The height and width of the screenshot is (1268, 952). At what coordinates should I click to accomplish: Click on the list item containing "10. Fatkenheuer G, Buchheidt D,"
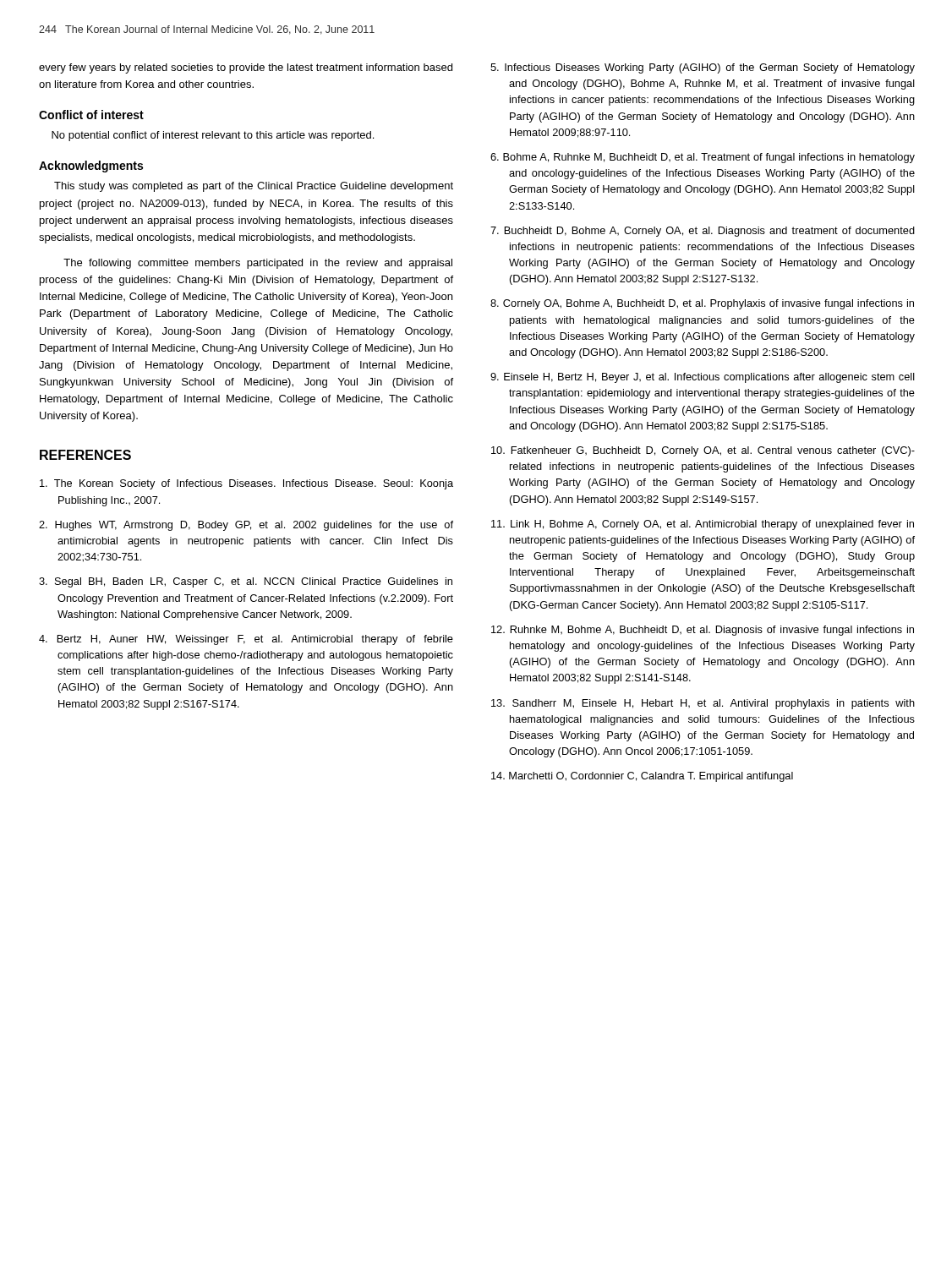[703, 474]
